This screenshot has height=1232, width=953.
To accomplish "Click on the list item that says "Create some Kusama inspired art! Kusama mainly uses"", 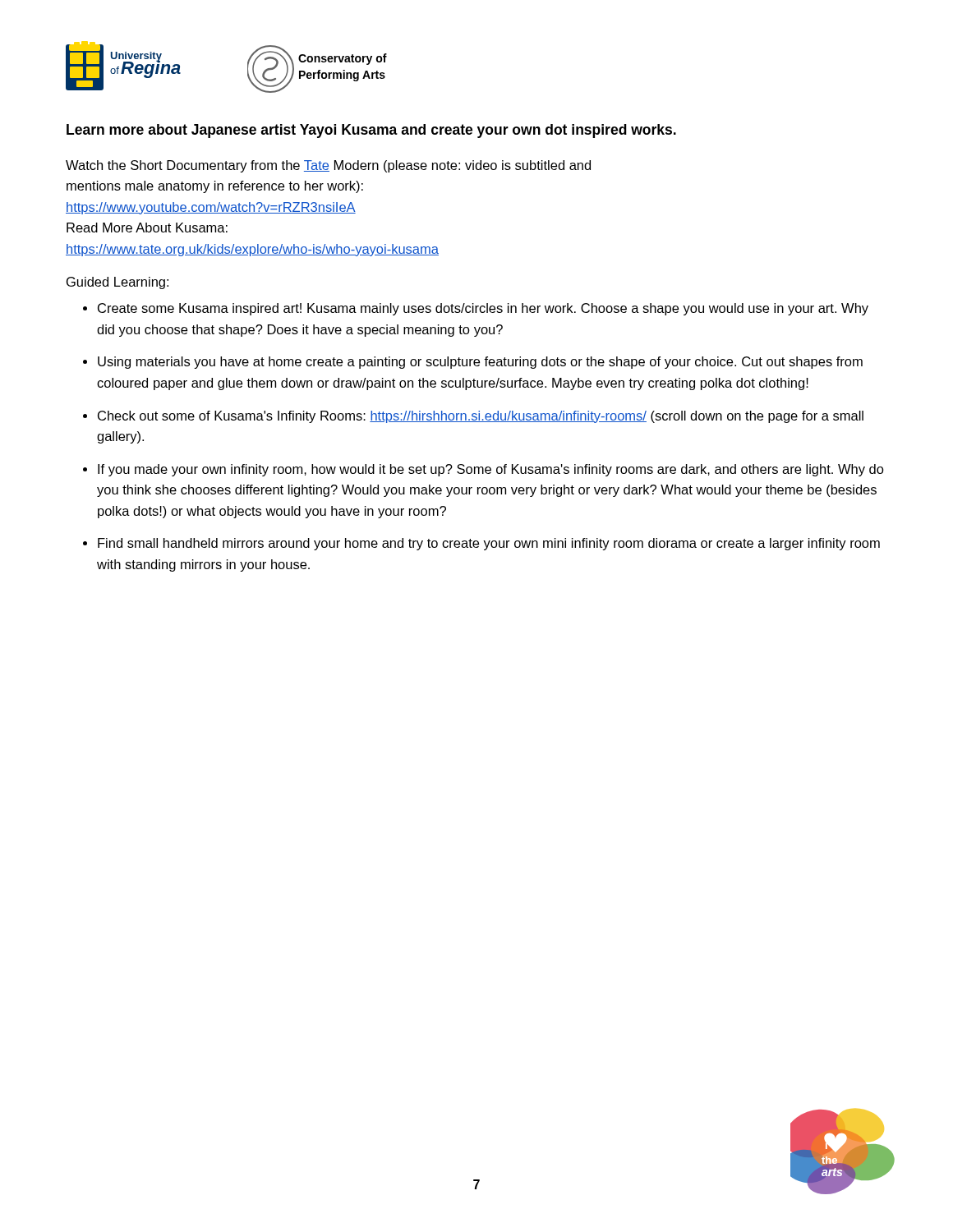I will (x=483, y=319).
